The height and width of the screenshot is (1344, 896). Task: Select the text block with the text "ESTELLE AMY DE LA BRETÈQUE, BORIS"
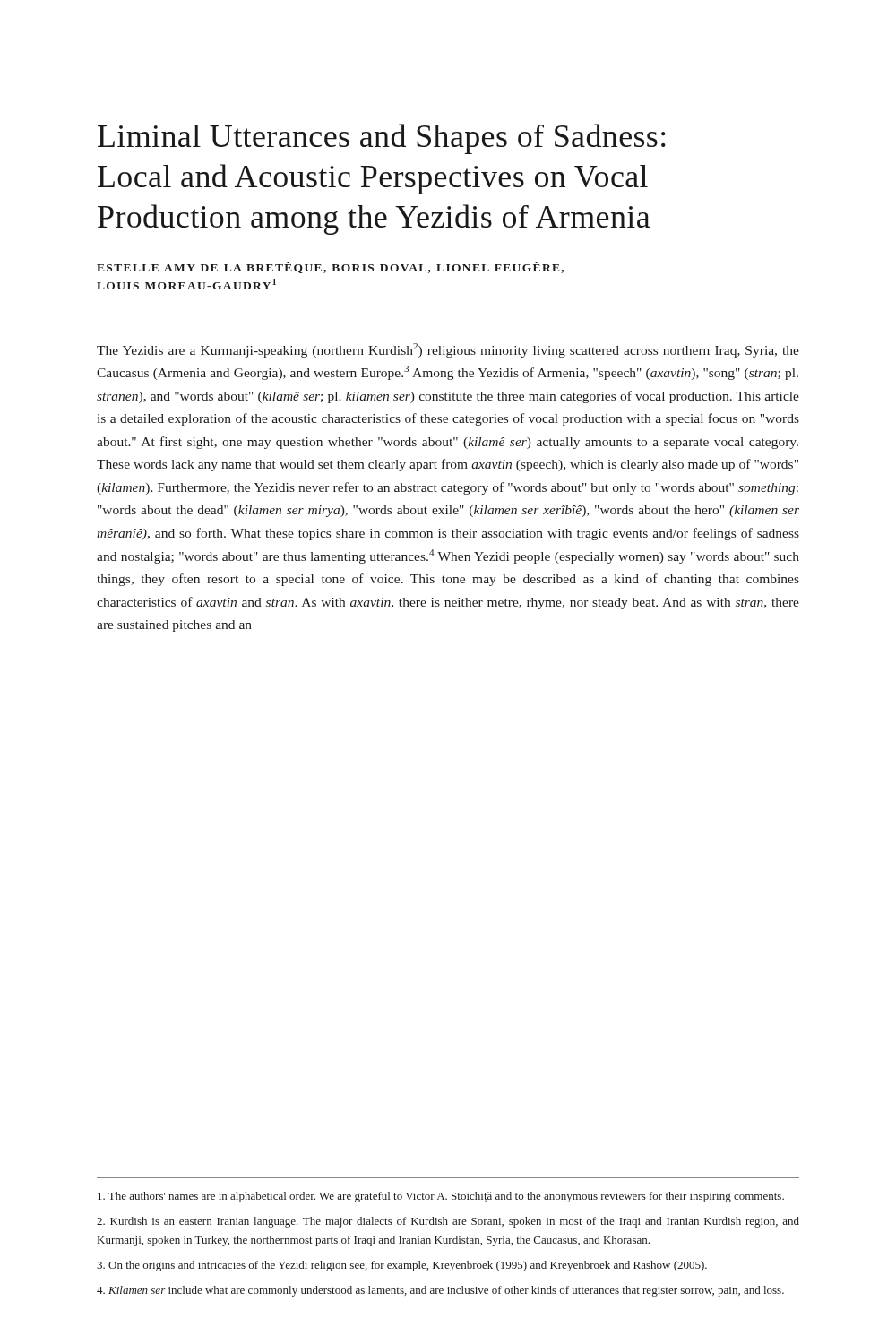pyautogui.click(x=331, y=277)
